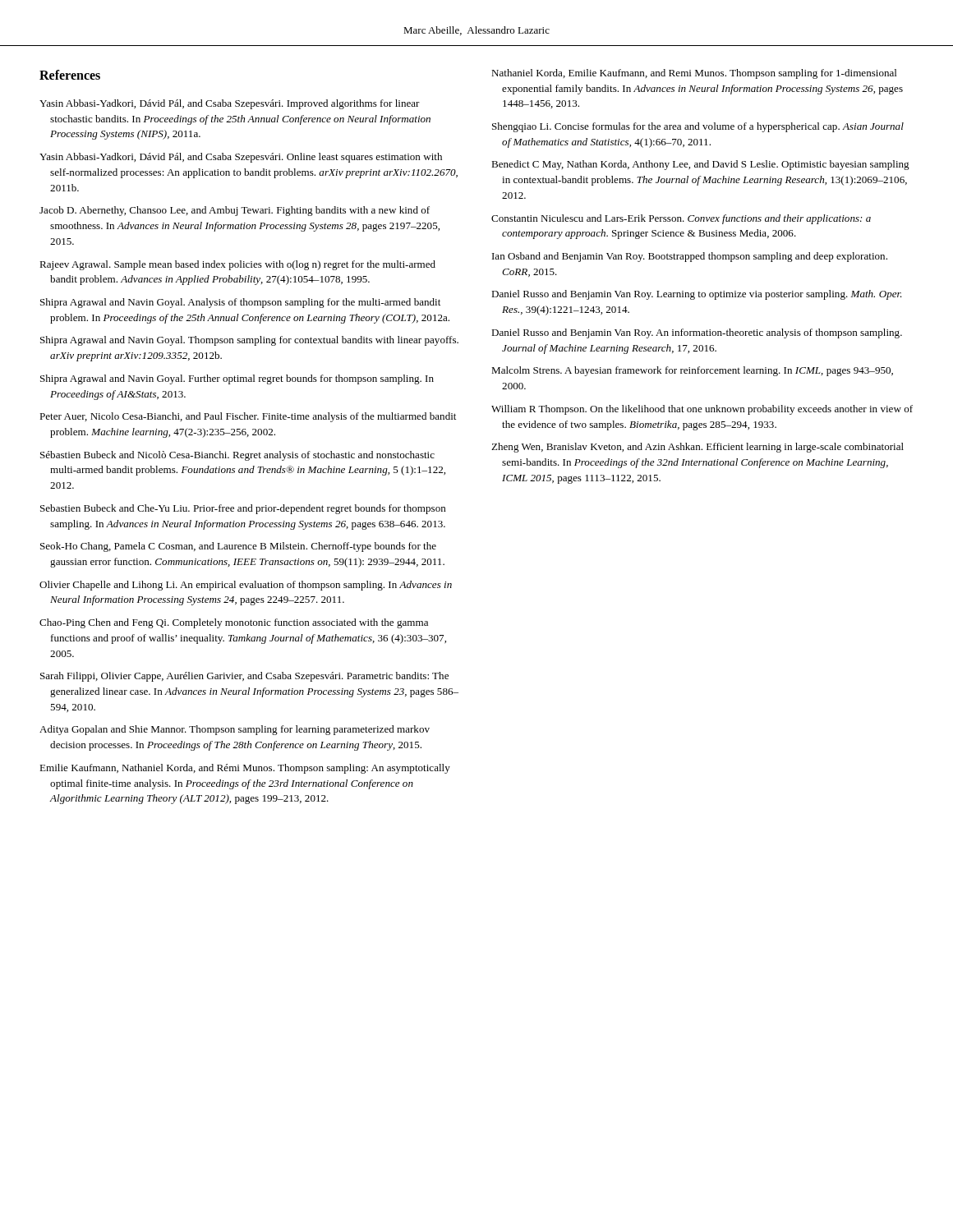Viewport: 953px width, 1232px height.
Task: Click on the list item containing "Nathaniel Korda, Emilie Kaufmann,"
Action: pyautogui.click(x=697, y=88)
